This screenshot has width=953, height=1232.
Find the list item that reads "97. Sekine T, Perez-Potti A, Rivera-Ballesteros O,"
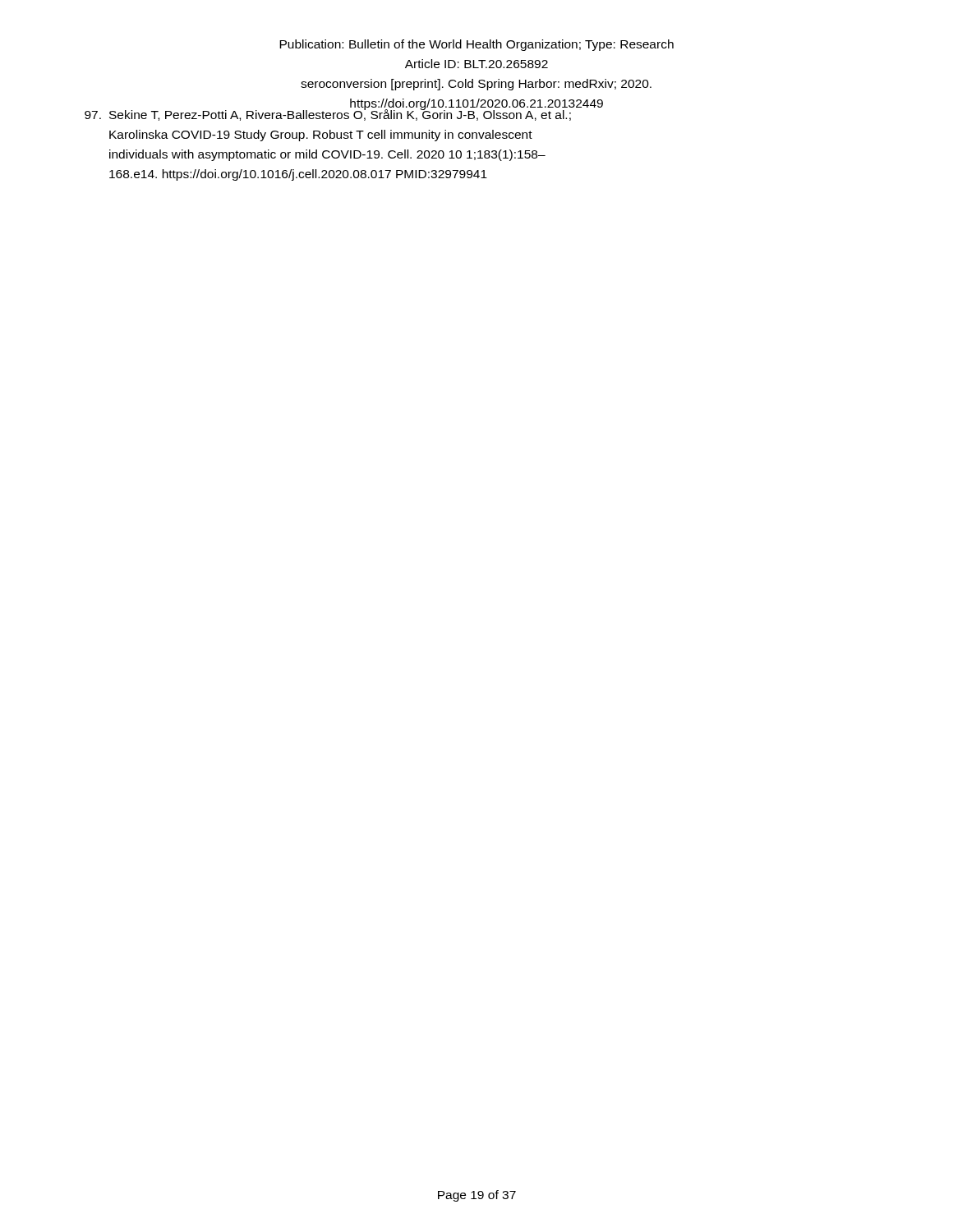point(476,145)
